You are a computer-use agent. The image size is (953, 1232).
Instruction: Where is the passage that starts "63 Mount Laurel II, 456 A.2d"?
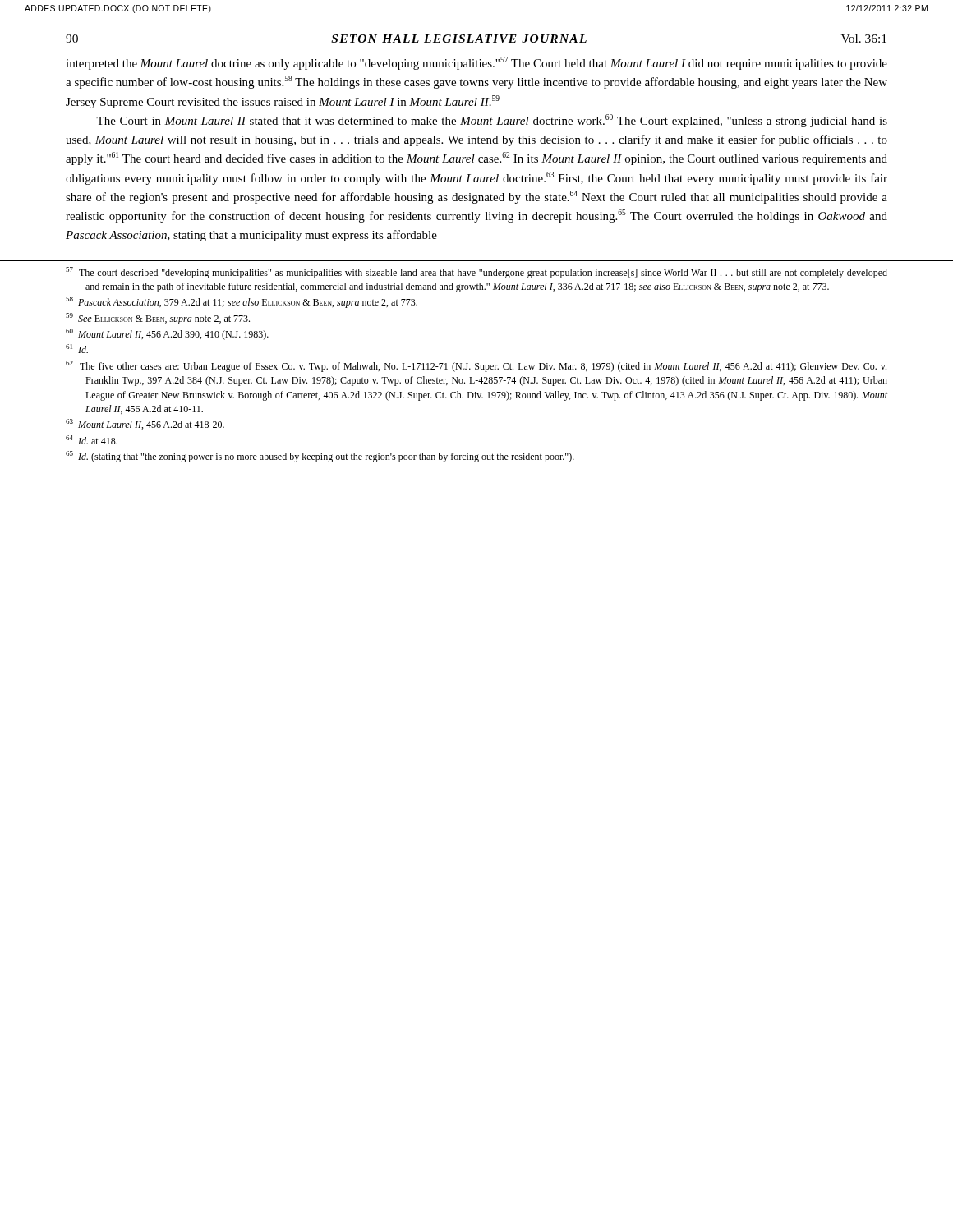(145, 425)
